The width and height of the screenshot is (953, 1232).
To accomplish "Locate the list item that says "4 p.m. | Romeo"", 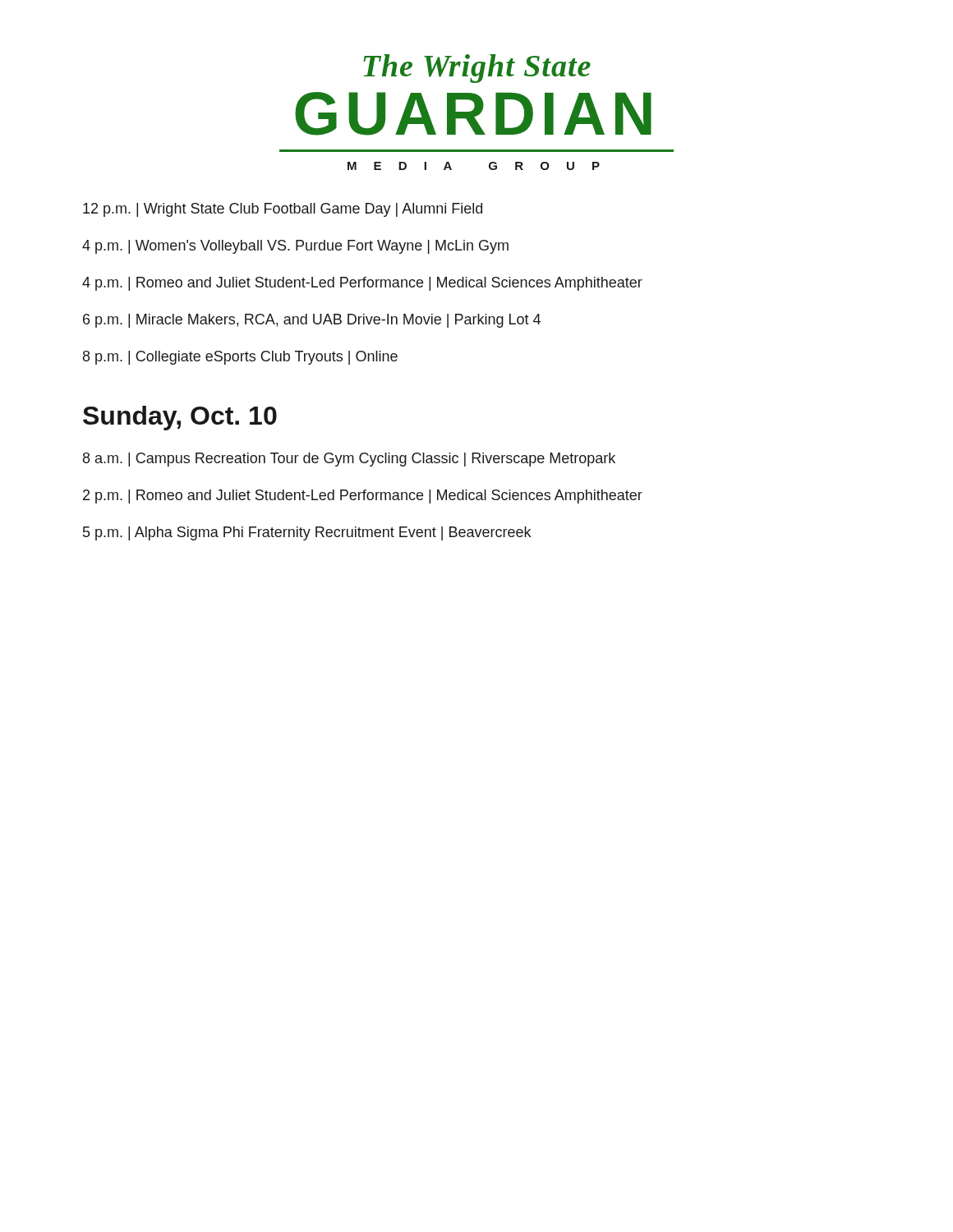I will (x=362, y=282).
